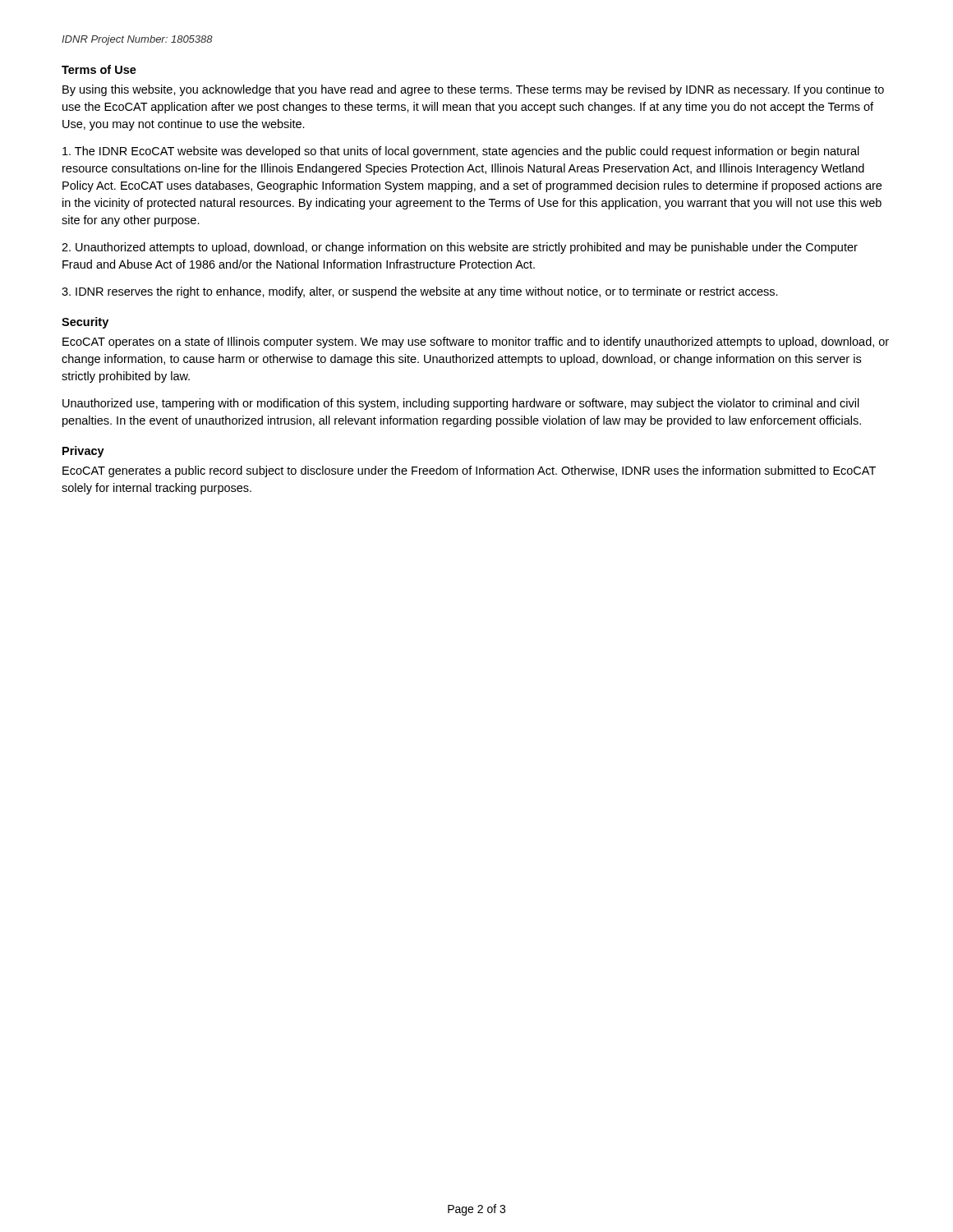Click on the text block that reads "EcoCAT generates a public record"
The width and height of the screenshot is (953, 1232).
(469, 479)
